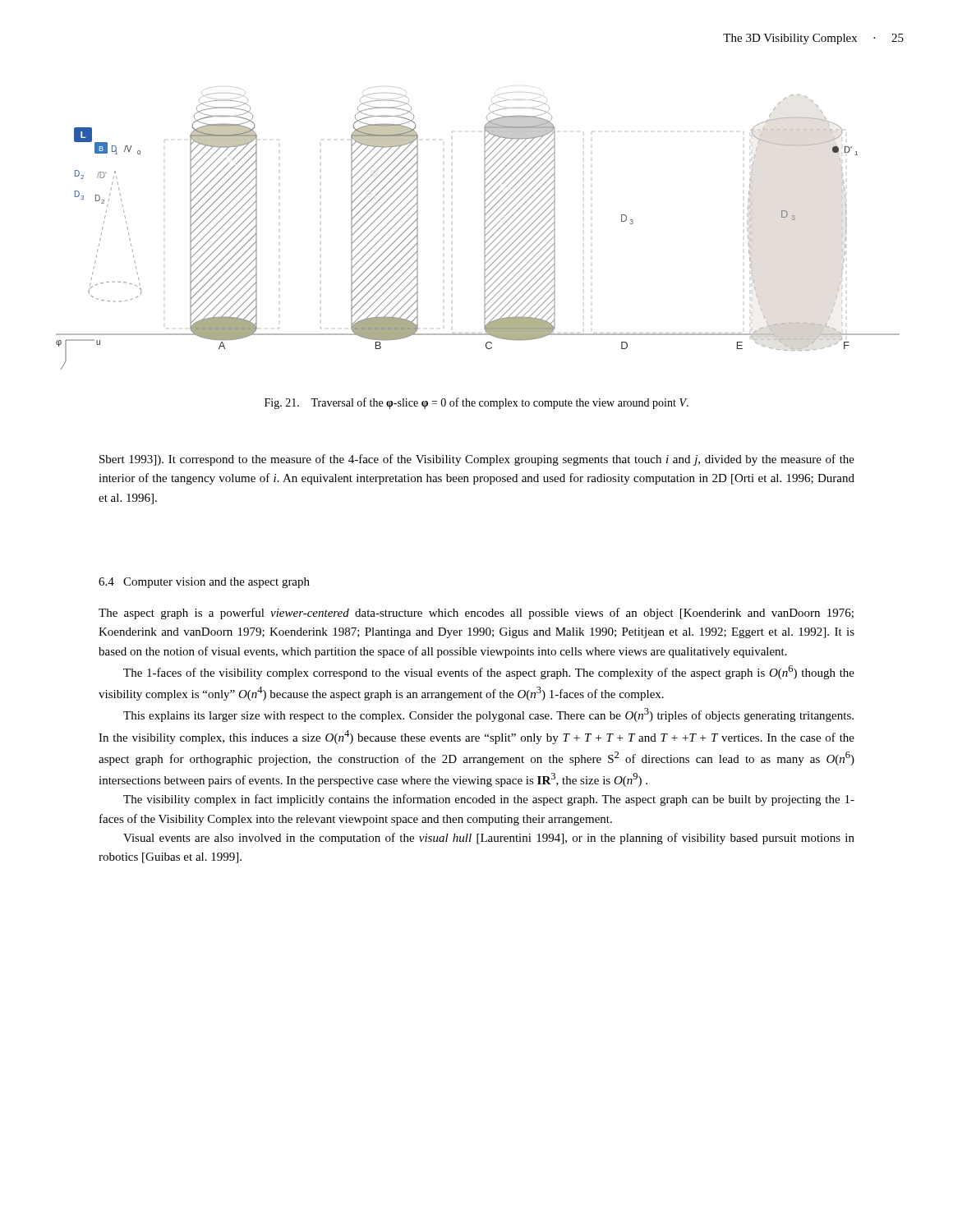Click on the caption that reads "Fig. 21. Traversal of the φ-slice φ ="
Screen dimensions: 1232x953
[476, 403]
